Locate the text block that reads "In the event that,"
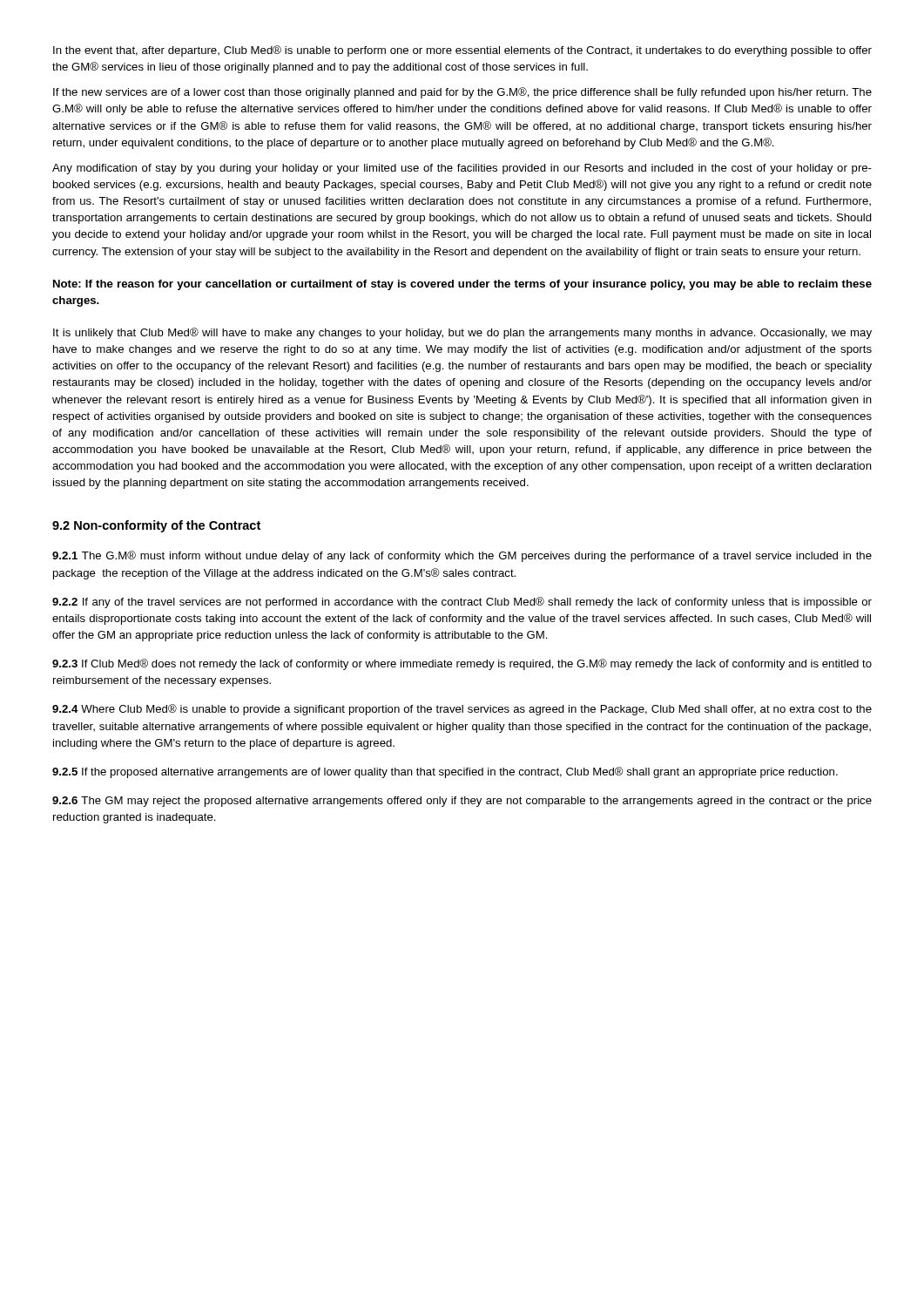This screenshot has height=1307, width=924. pyautogui.click(x=462, y=58)
